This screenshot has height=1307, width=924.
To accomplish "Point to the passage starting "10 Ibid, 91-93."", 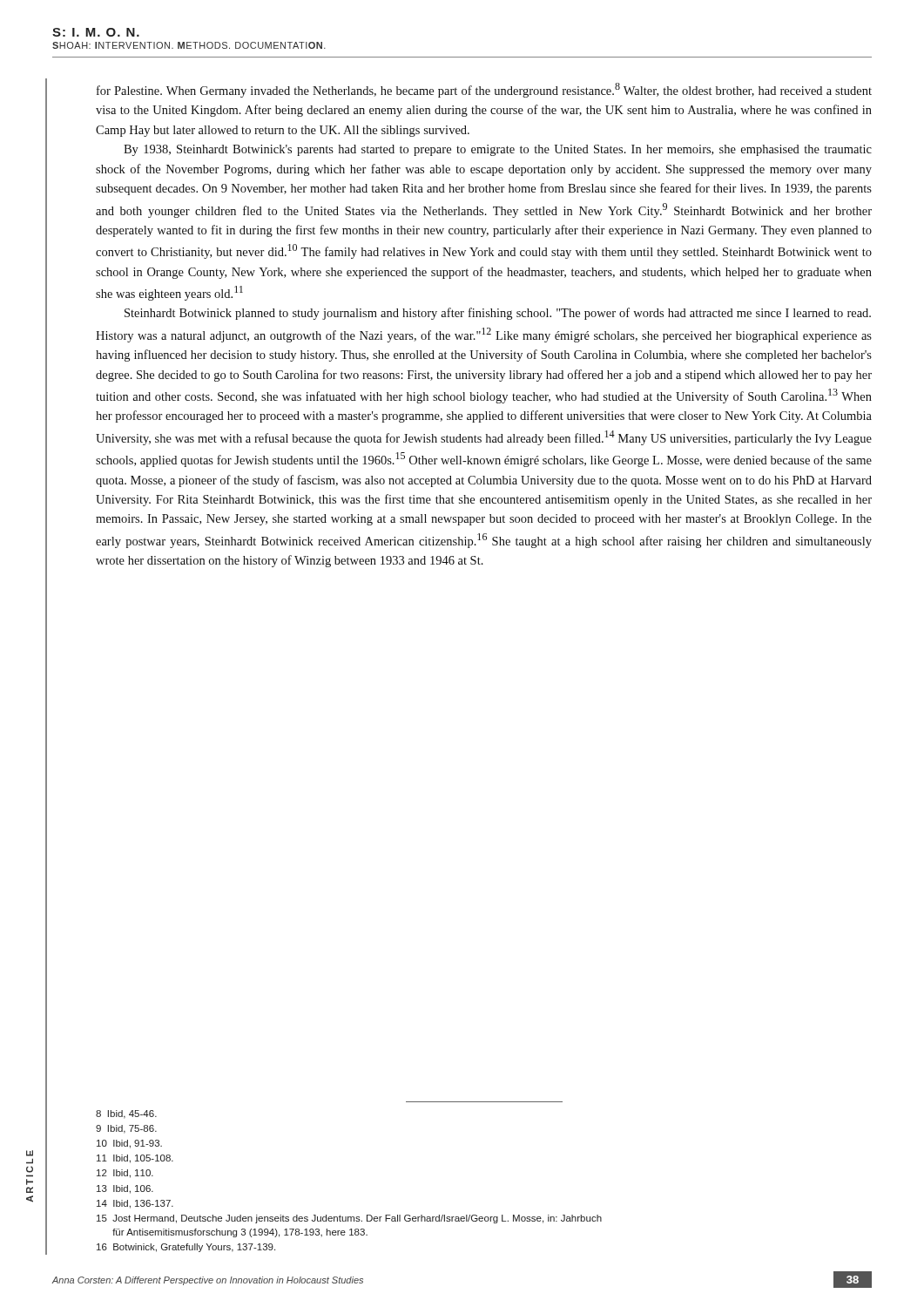I will click(x=129, y=1143).
